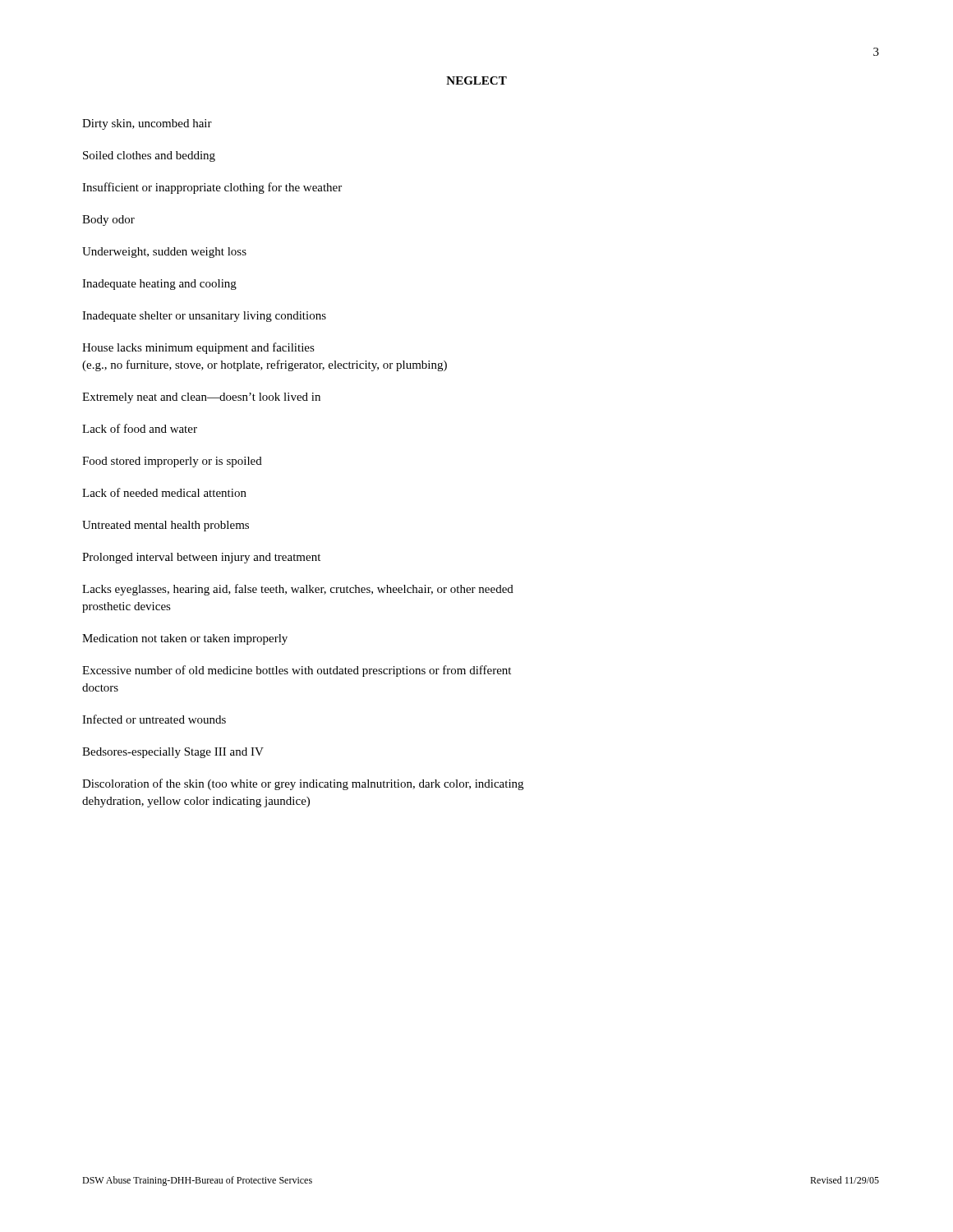Select the list item that says "Lack of needed"
The height and width of the screenshot is (1232, 953).
click(164, 493)
